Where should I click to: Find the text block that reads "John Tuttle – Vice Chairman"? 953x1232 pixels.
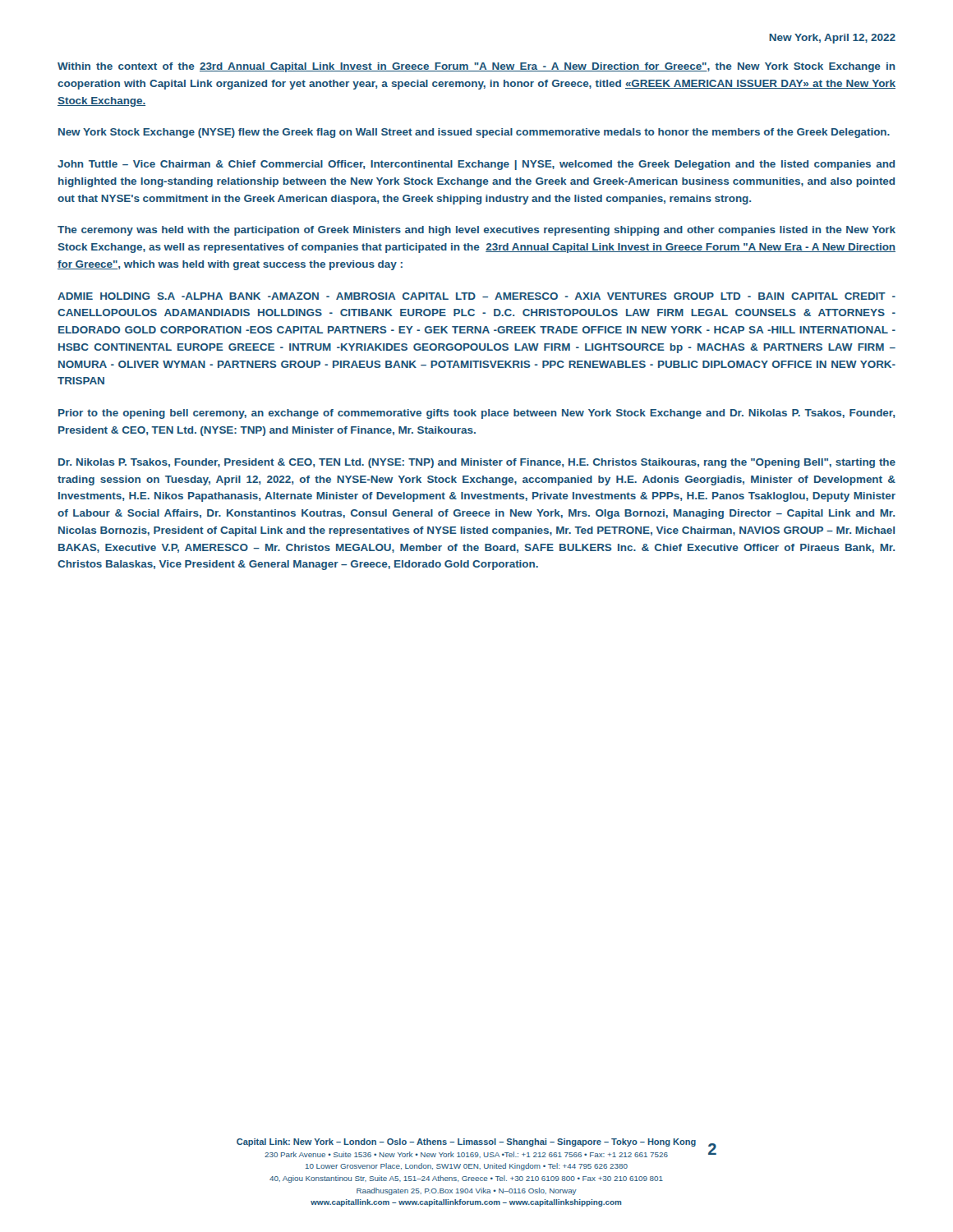[x=476, y=181]
